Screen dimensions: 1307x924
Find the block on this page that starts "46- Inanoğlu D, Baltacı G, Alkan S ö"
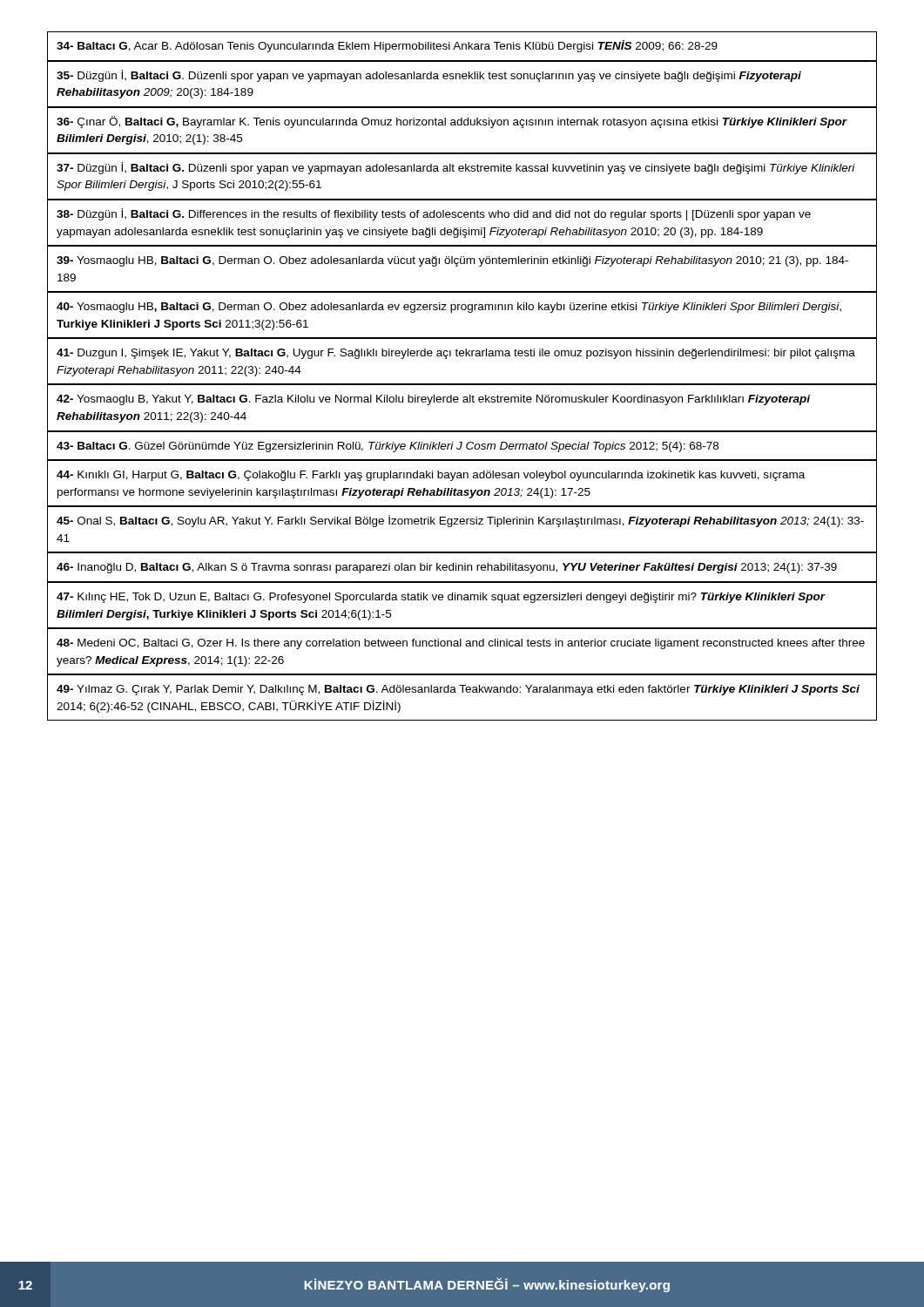[447, 567]
